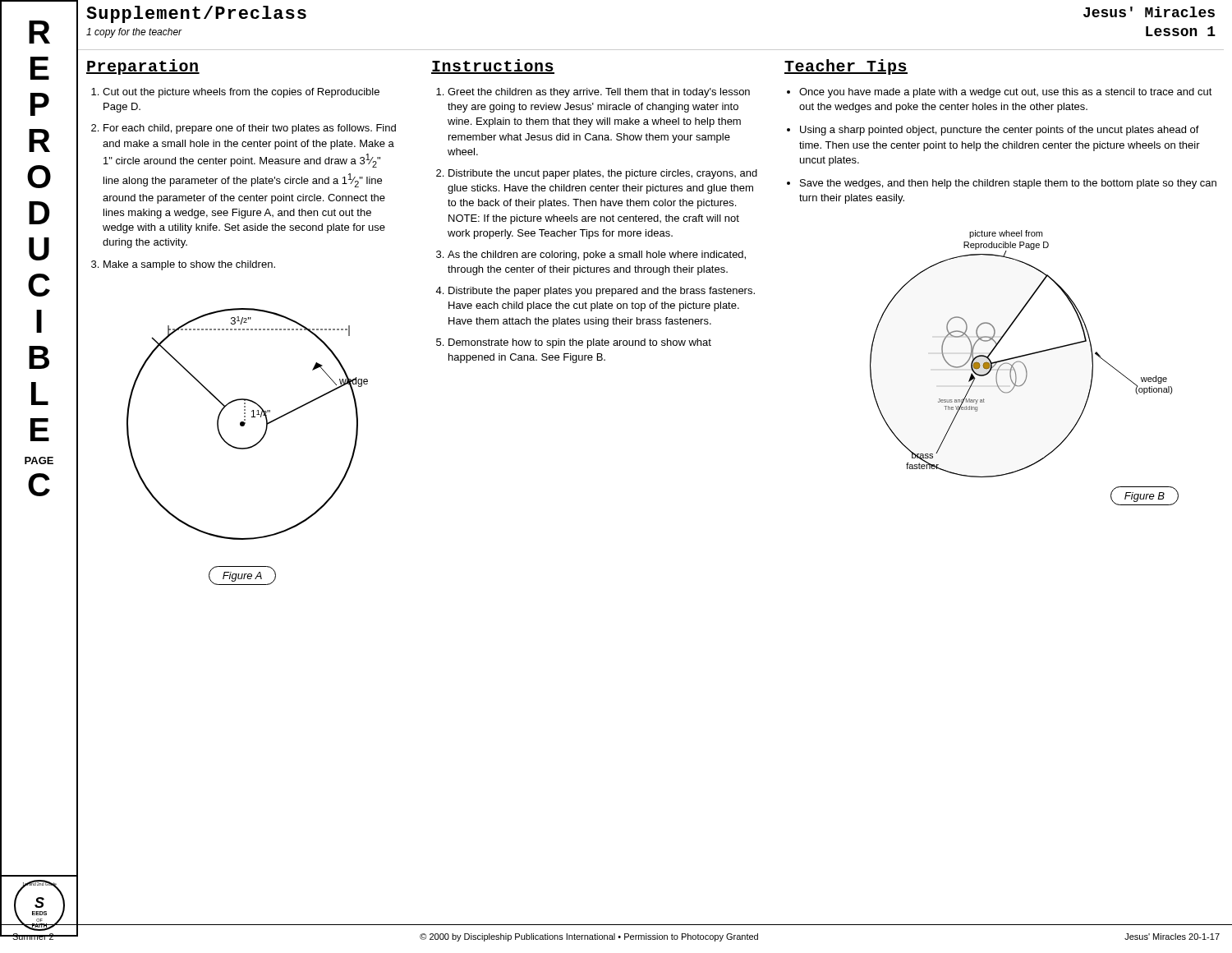Find the element starting "Jesus' MiraclesLesson 1"
Image resolution: width=1232 pixels, height=953 pixels.
coord(1149,23)
